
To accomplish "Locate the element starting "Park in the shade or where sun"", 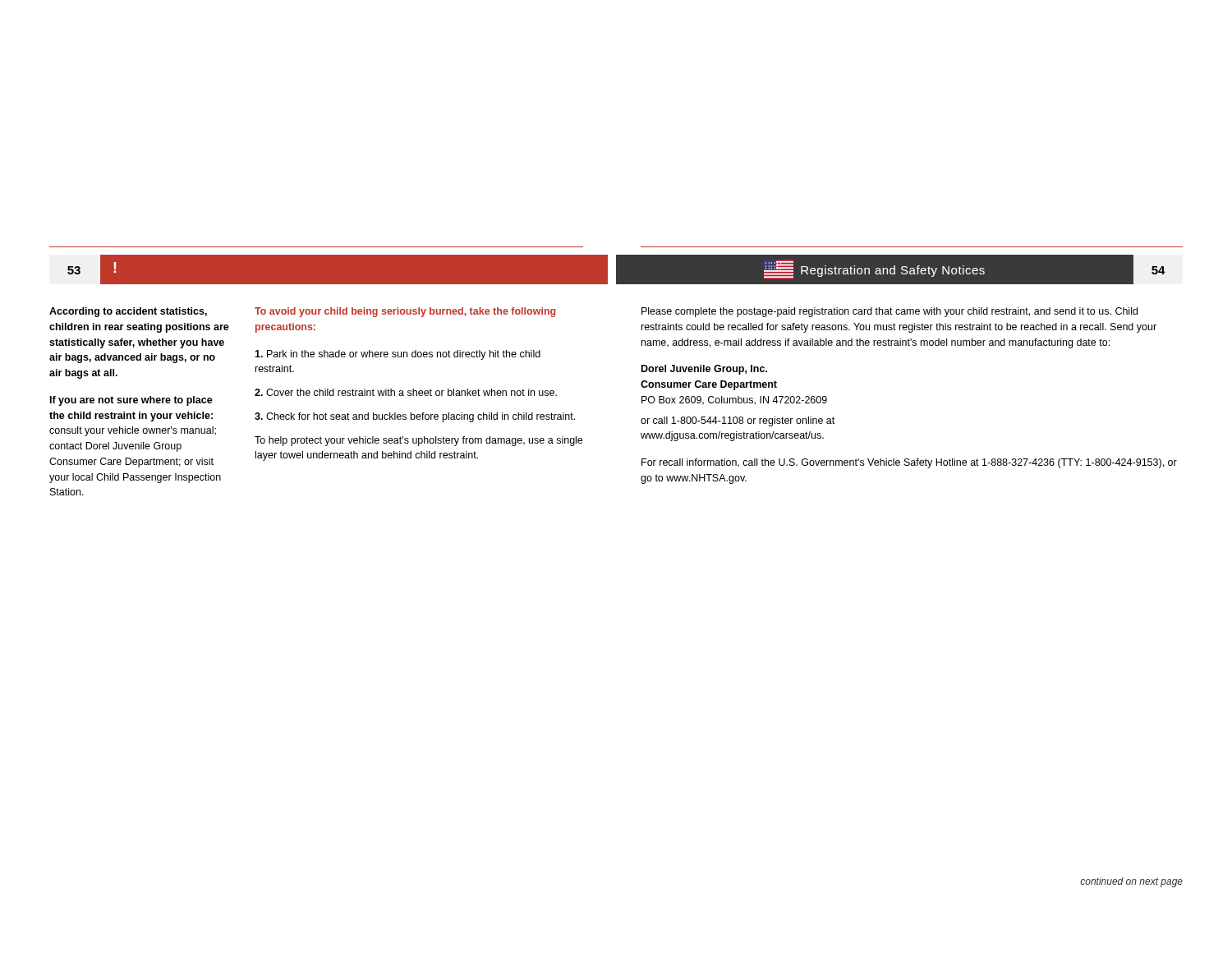I will (398, 361).
